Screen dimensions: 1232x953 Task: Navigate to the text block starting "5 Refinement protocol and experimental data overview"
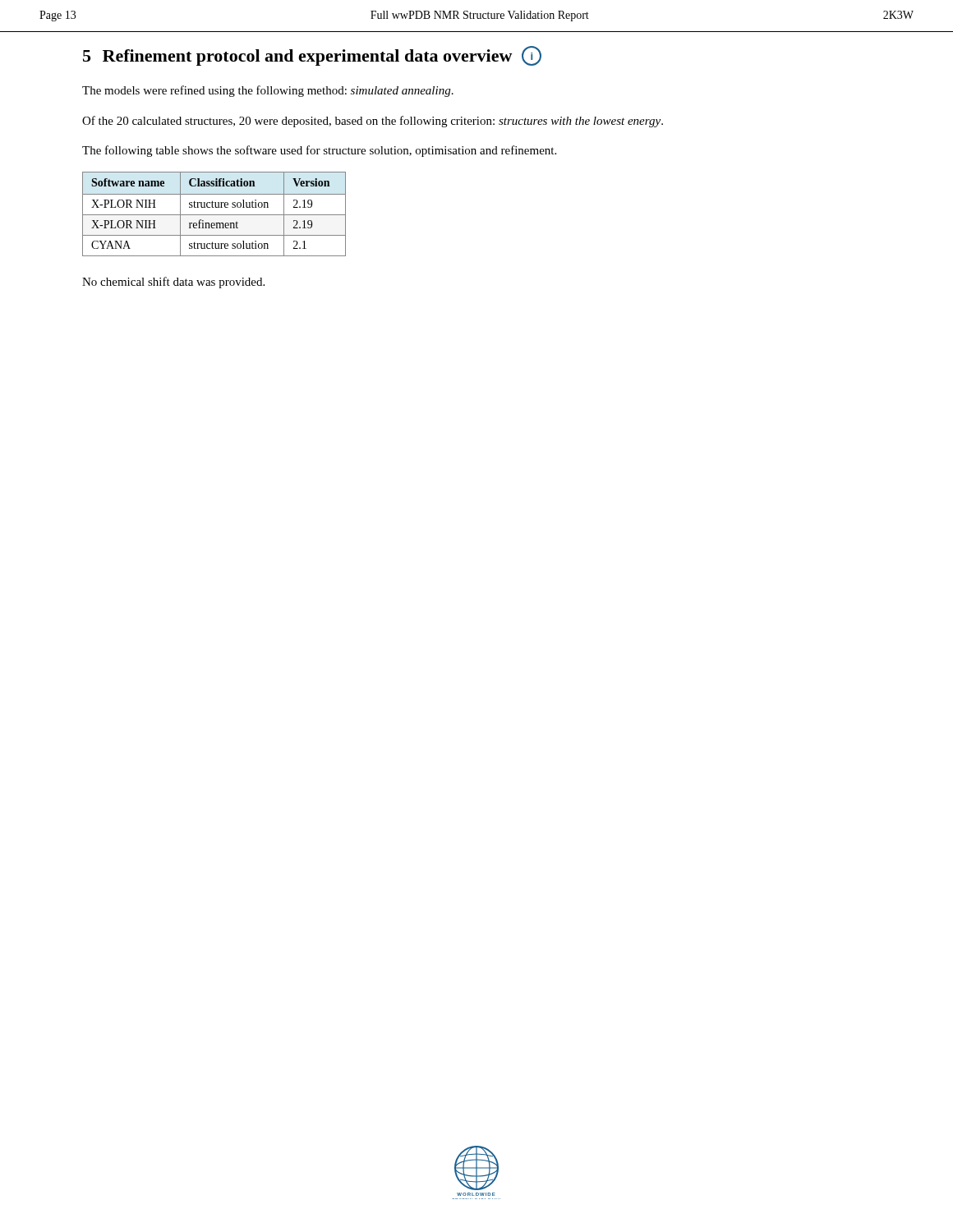pyautogui.click(x=312, y=56)
